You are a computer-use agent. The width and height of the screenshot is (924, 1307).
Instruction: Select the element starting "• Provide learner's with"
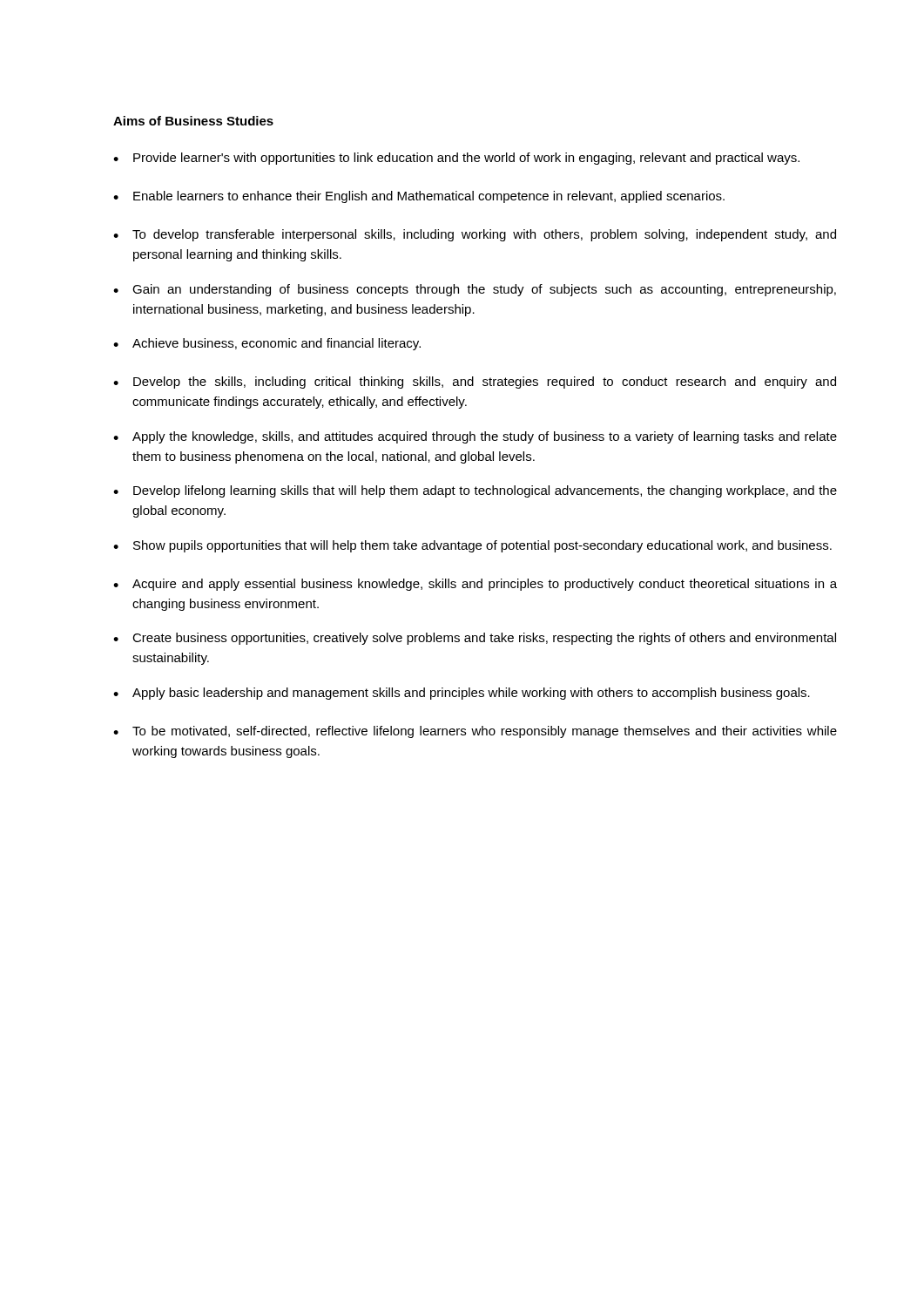475,159
